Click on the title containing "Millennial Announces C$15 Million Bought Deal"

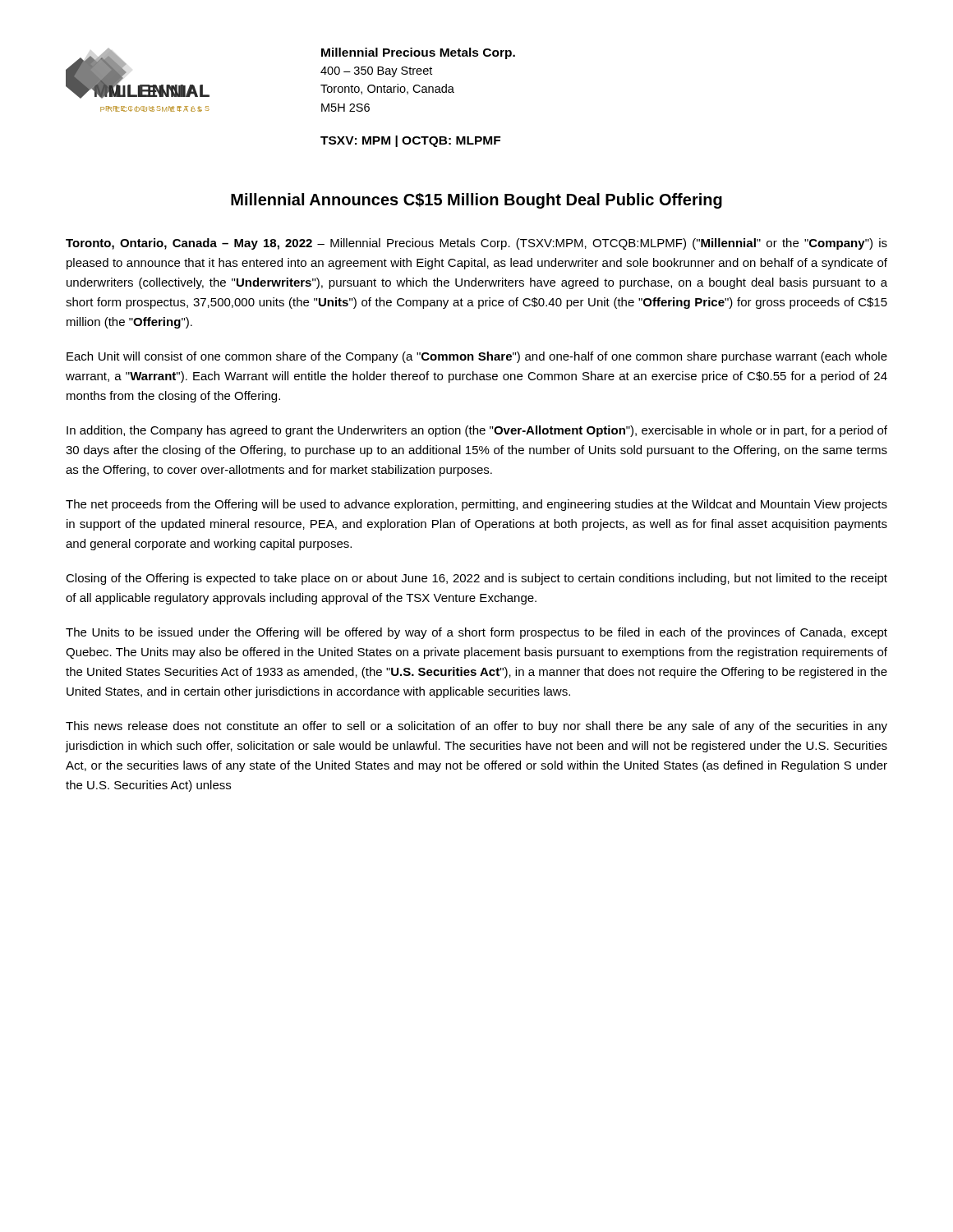point(476,200)
